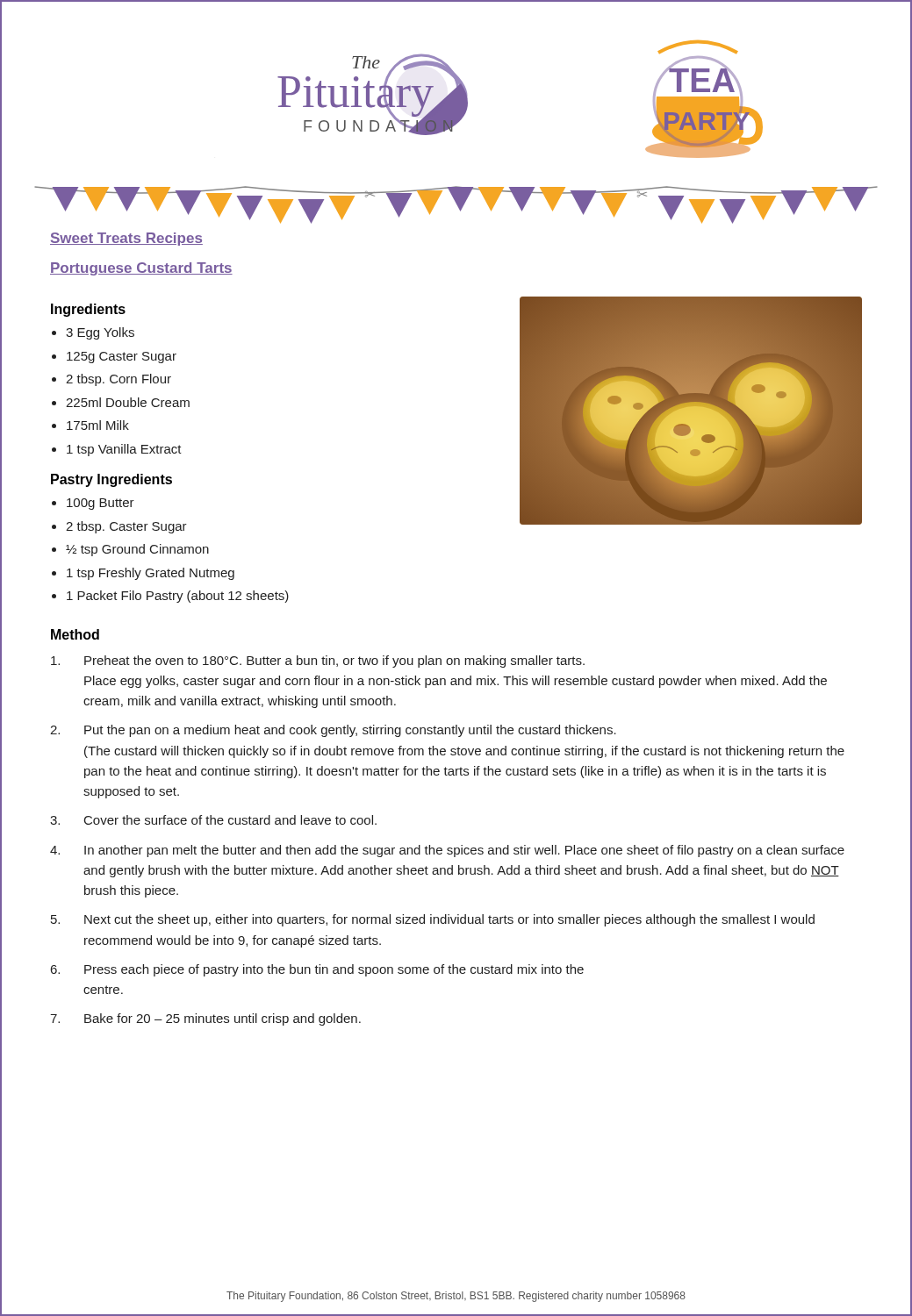Select the passage starting "Pastry Ingredients"

[111, 479]
